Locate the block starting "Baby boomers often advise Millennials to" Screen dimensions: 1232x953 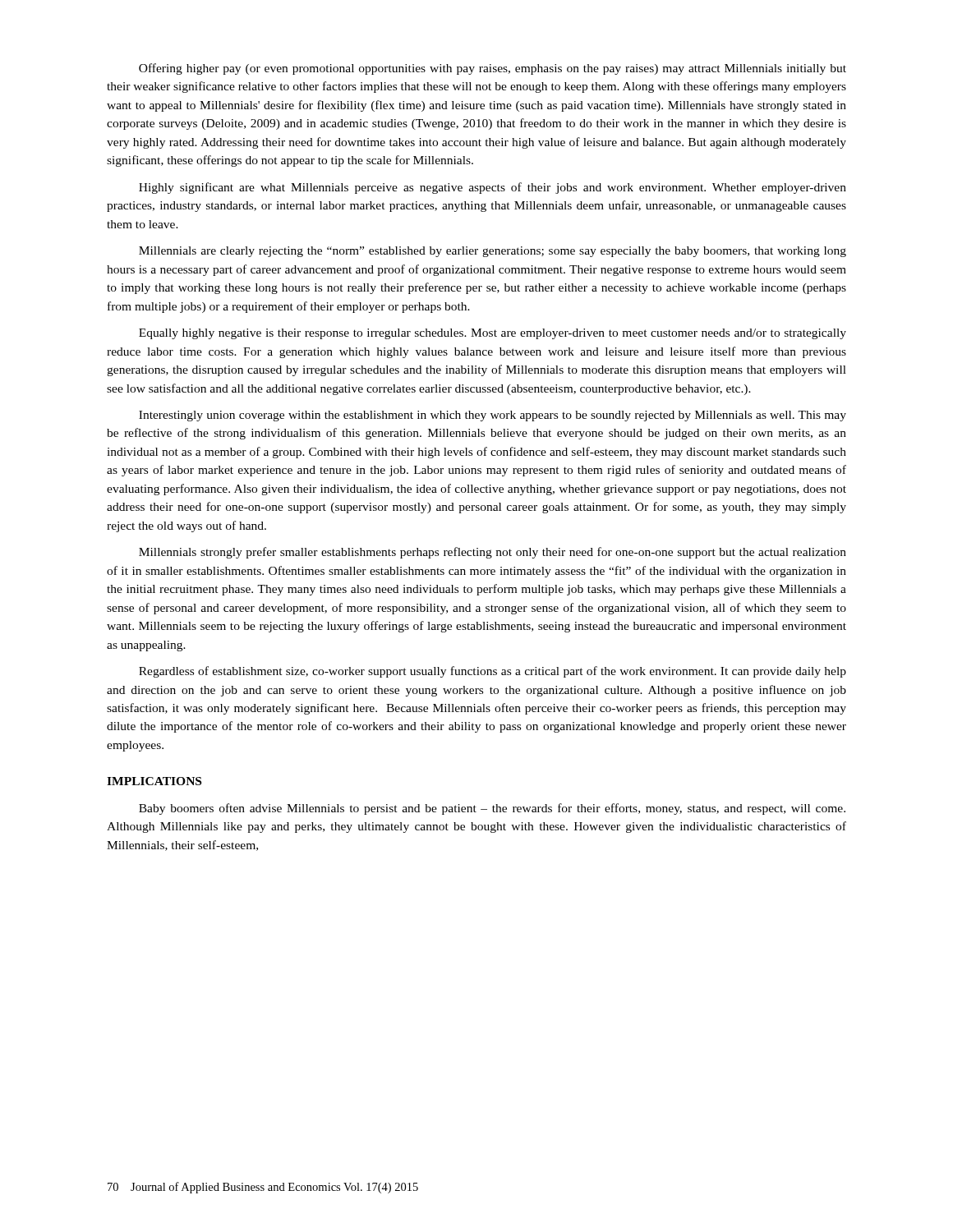point(476,827)
